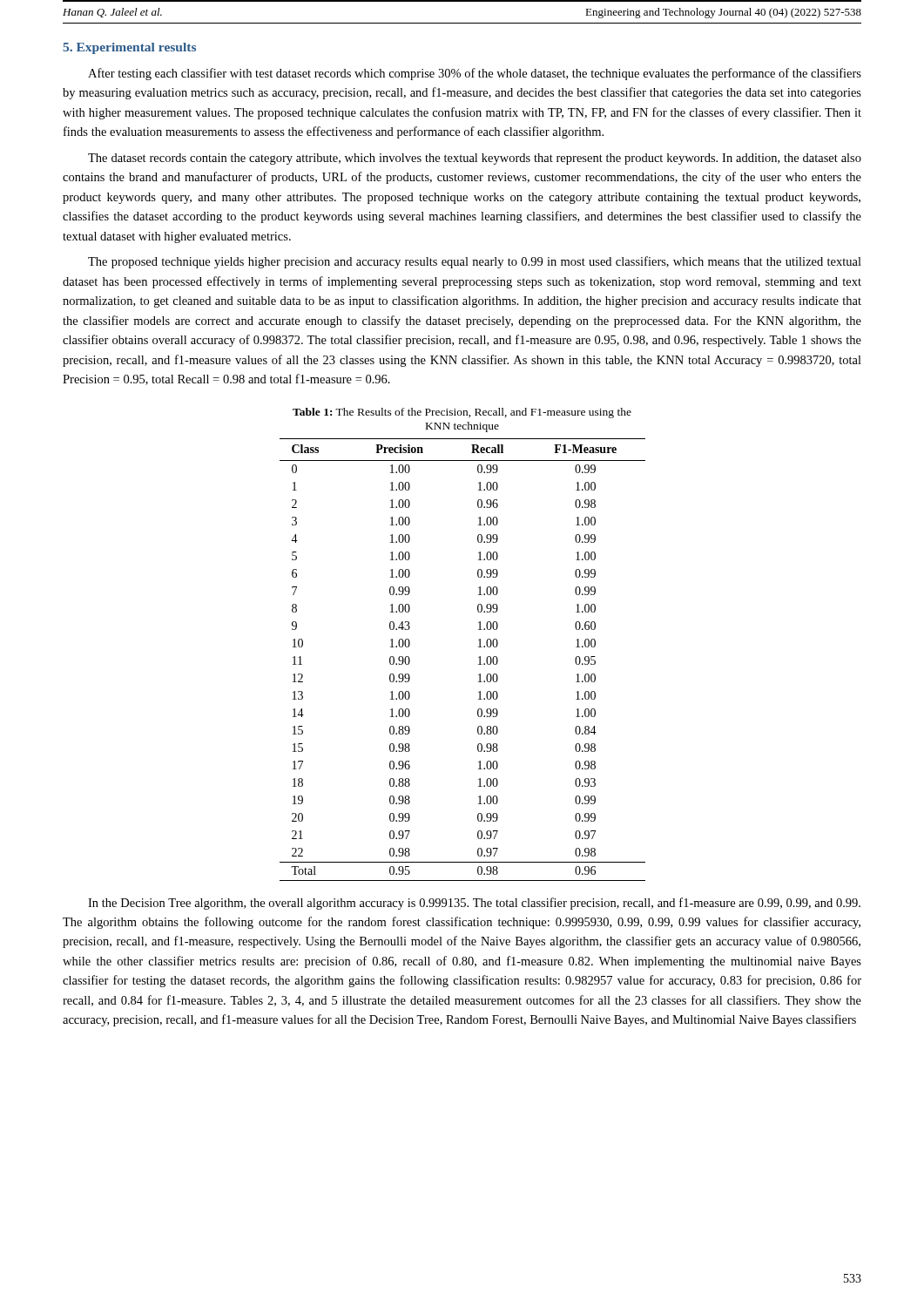Click on the text block that says "In the Decision Tree algorithm, the overall algorithm"
The width and height of the screenshot is (924, 1307).
click(x=462, y=961)
